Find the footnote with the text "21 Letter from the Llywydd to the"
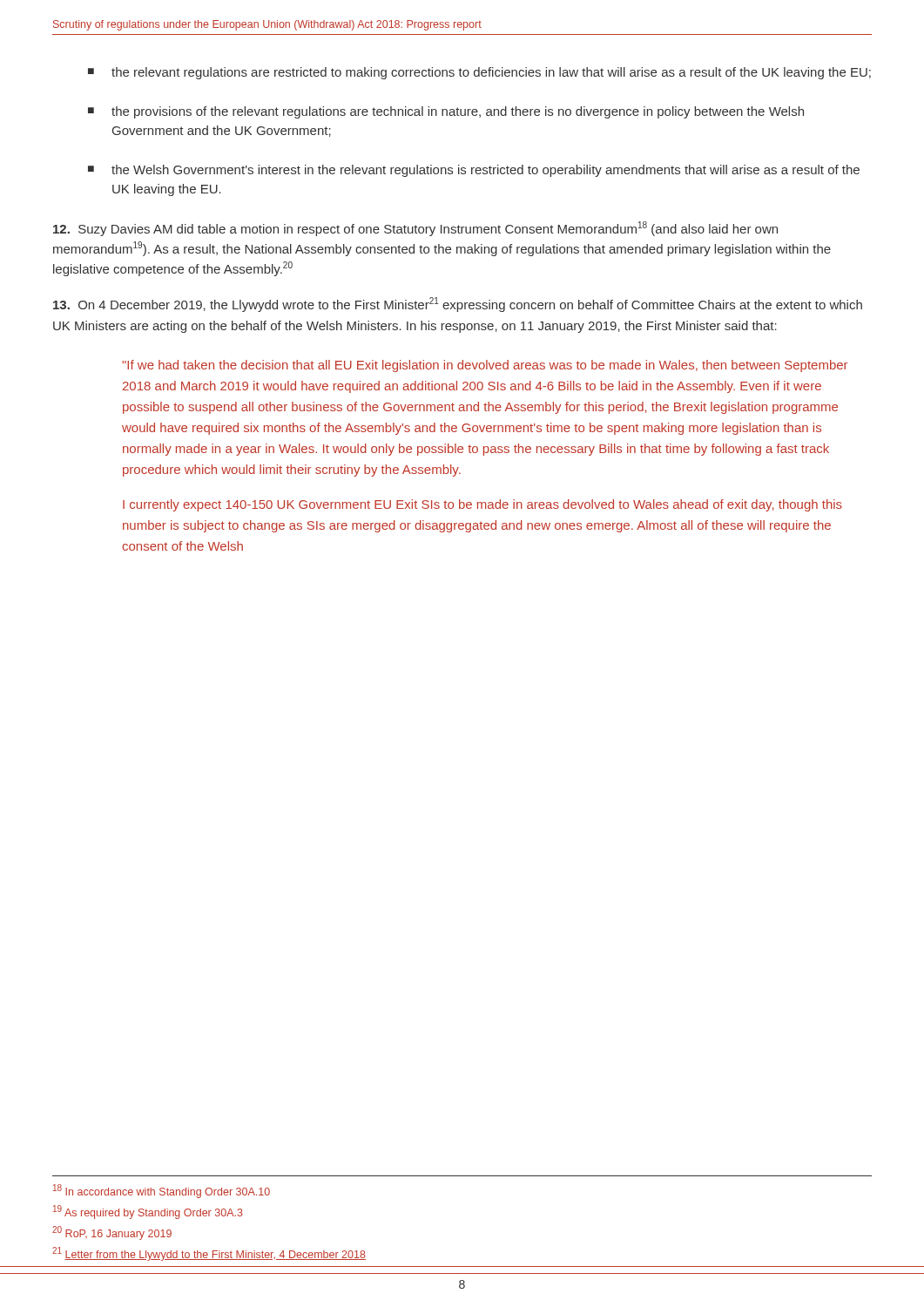Viewport: 924px width, 1307px height. [209, 1254]
